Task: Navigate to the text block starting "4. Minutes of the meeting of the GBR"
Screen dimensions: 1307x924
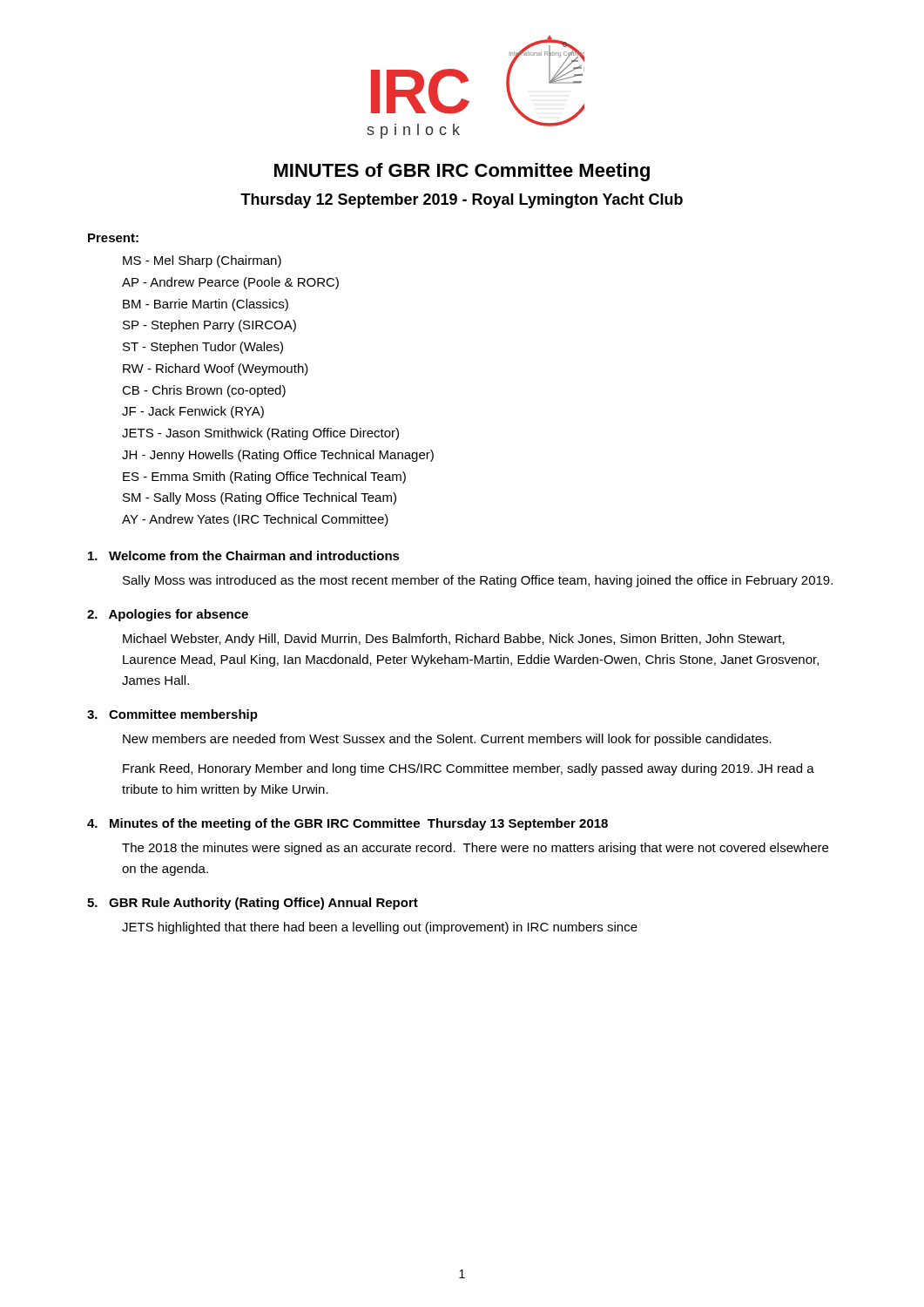Action: click(x=348, y=823)
